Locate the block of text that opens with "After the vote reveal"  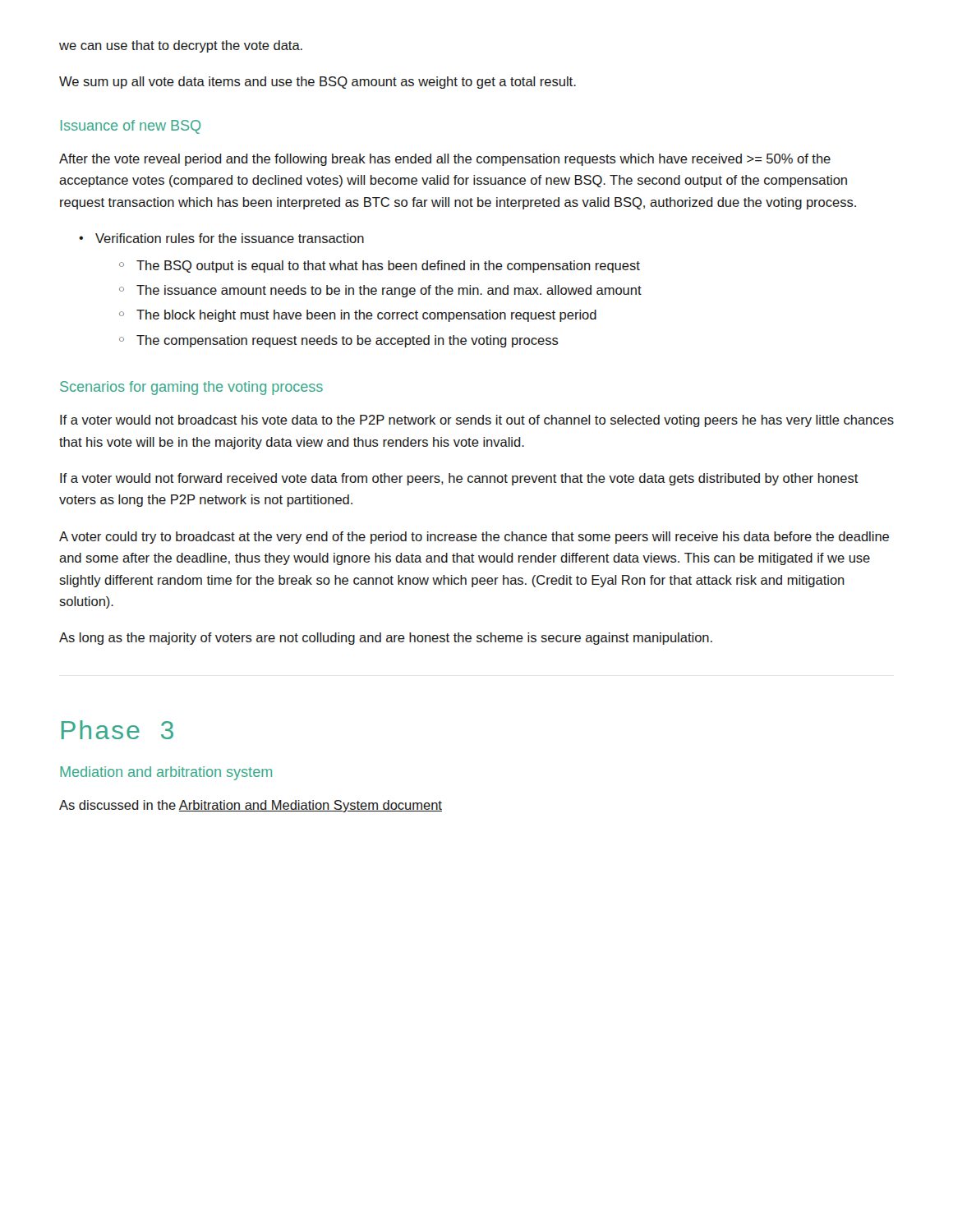458,180
